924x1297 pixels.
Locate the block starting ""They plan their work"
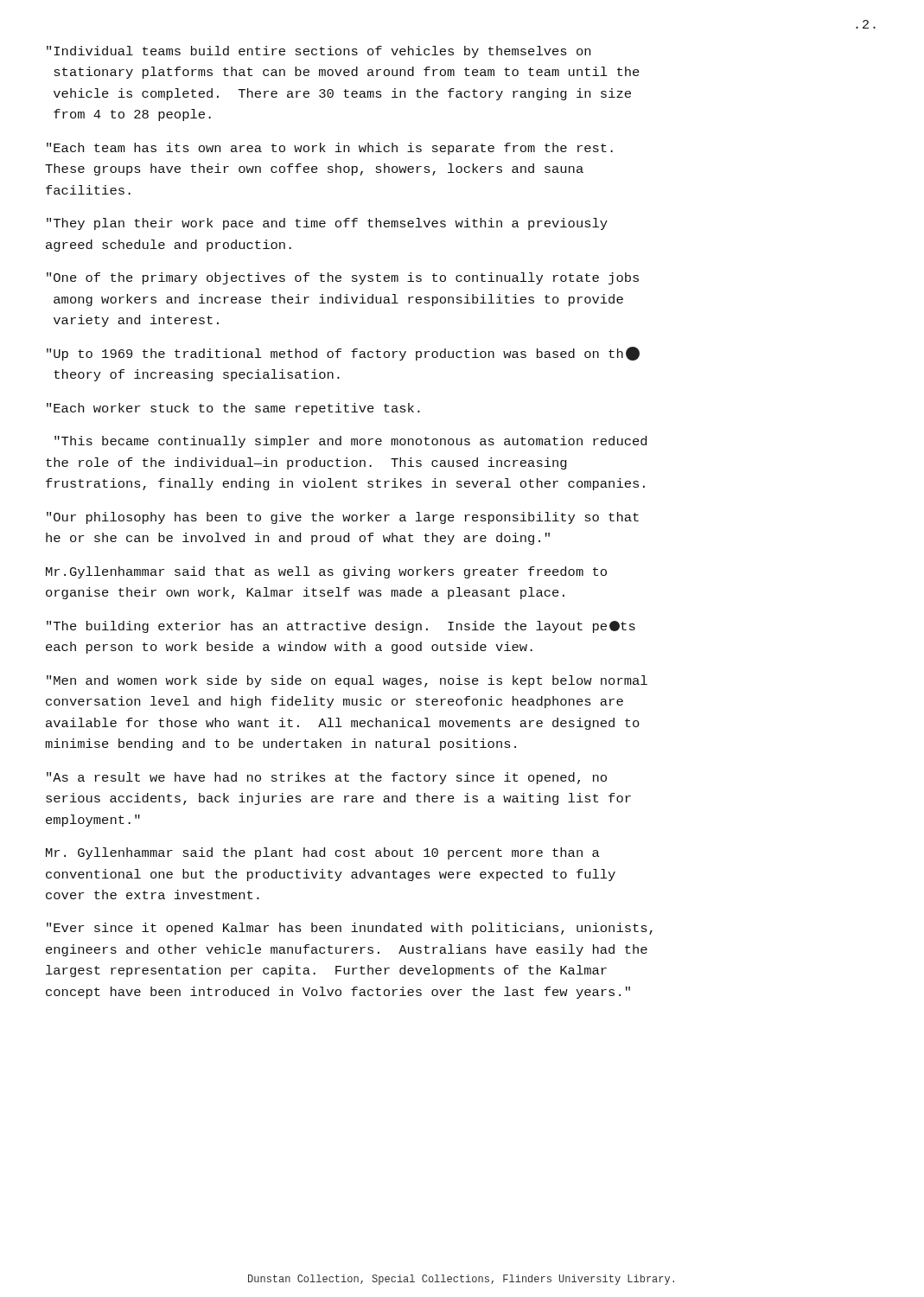tap(326, 235)
